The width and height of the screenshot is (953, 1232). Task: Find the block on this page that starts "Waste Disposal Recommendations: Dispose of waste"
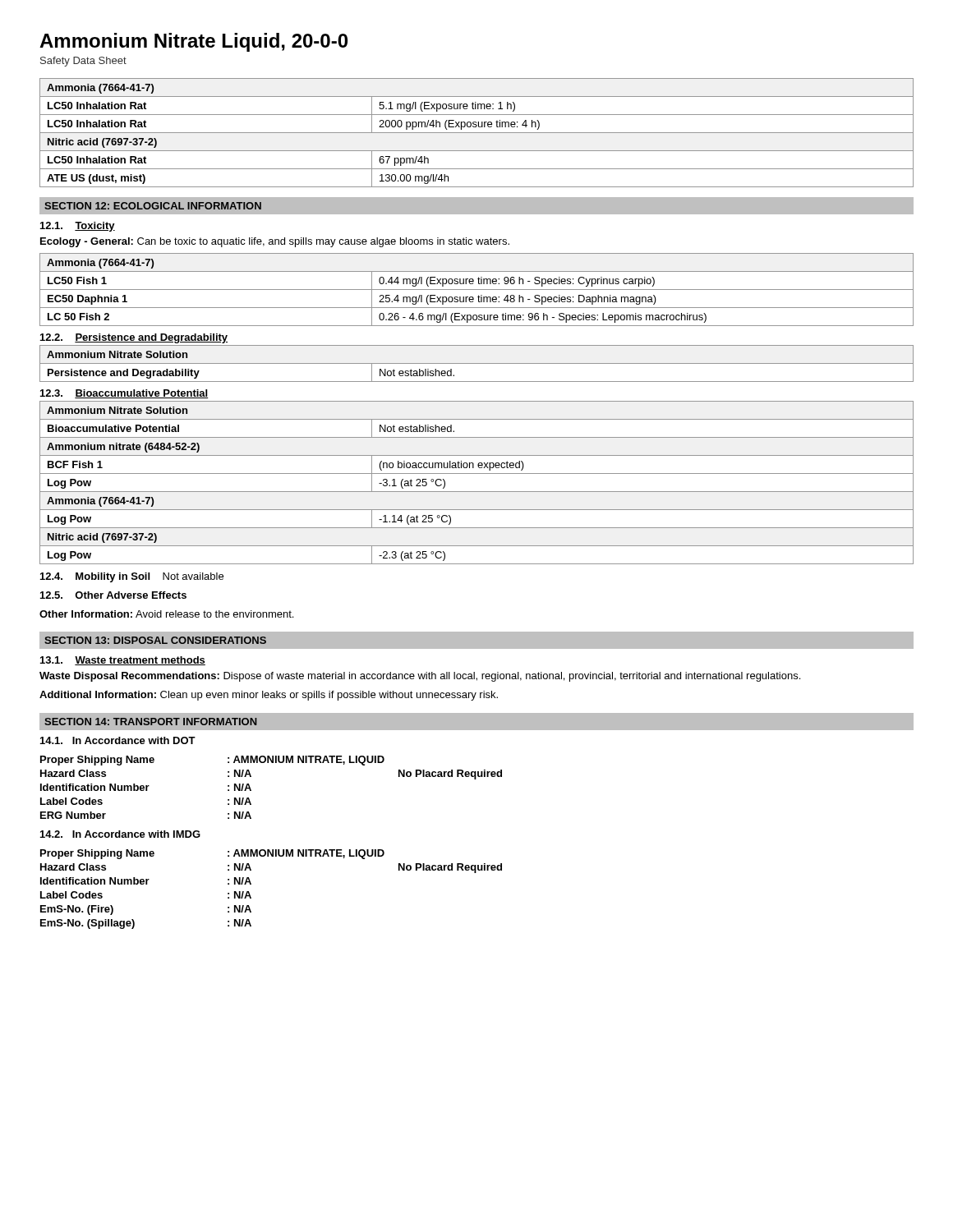pos(476,677)
